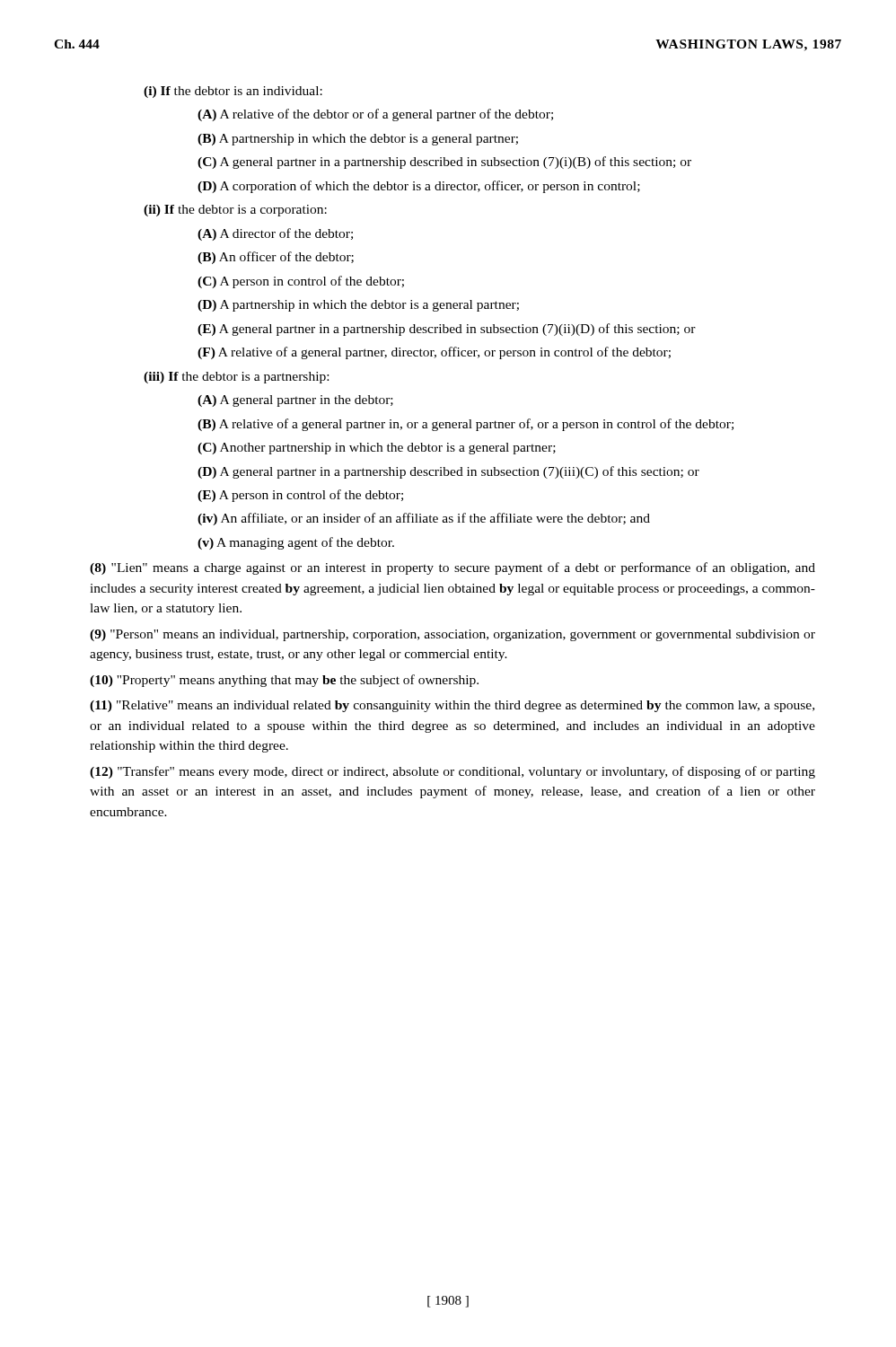Find the list item that reads "(C) Another partnership in"
896x1347 pixels.
377,447
